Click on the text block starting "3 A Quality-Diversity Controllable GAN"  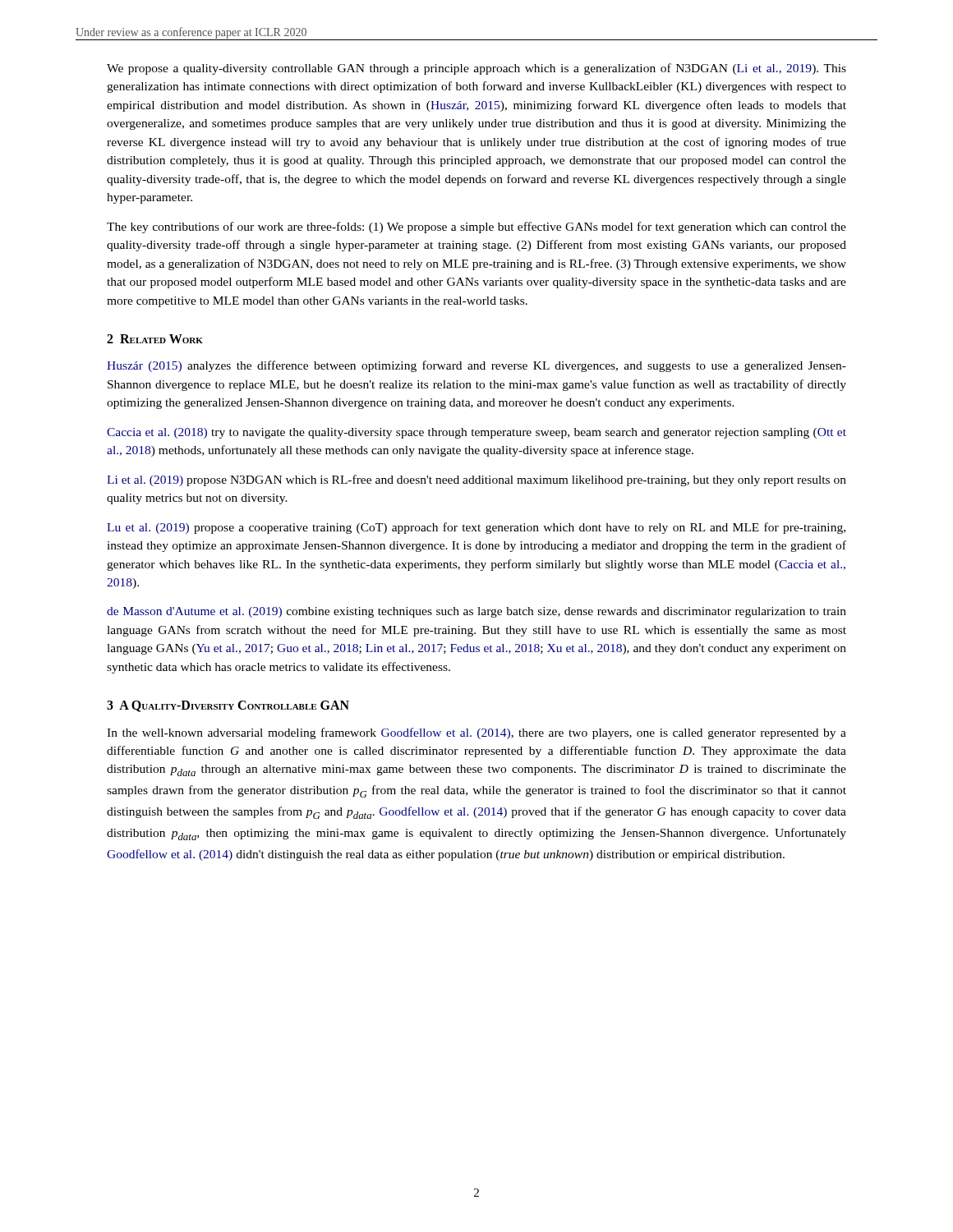point(228,705)
